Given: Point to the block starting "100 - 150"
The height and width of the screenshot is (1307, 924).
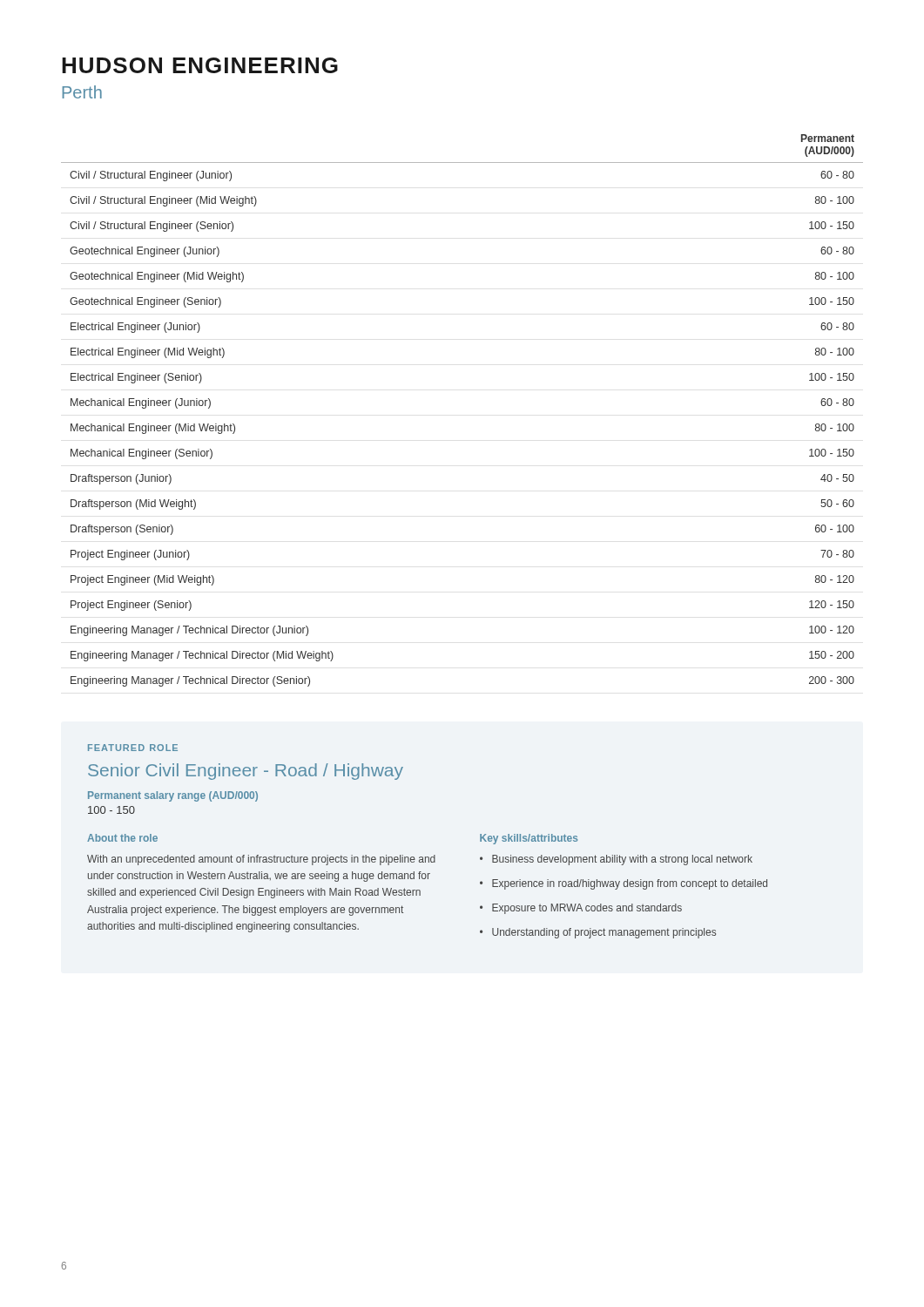Looking at the screenshot, I should (111, 810).
